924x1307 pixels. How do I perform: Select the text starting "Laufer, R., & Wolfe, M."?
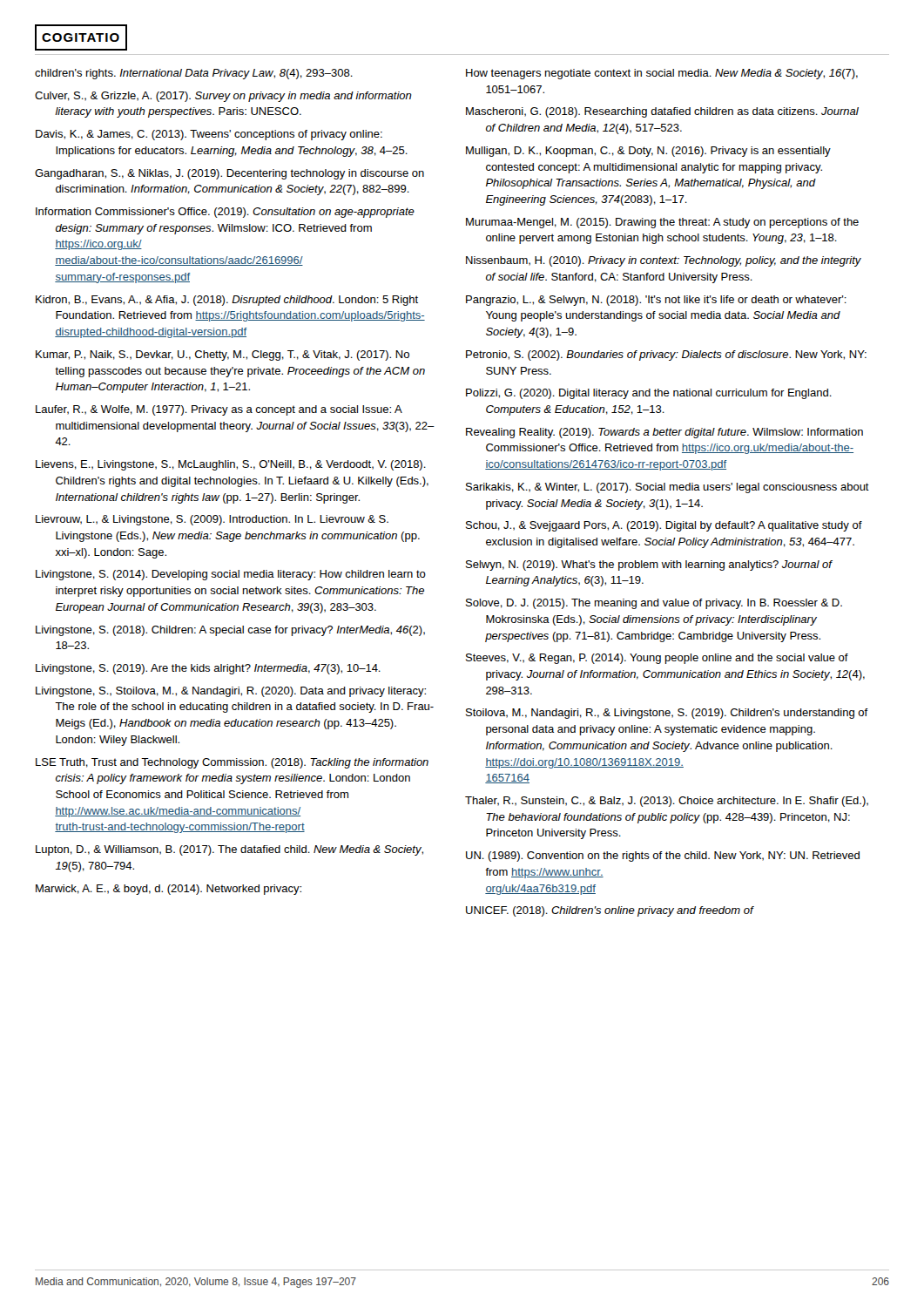click(238, 426)
